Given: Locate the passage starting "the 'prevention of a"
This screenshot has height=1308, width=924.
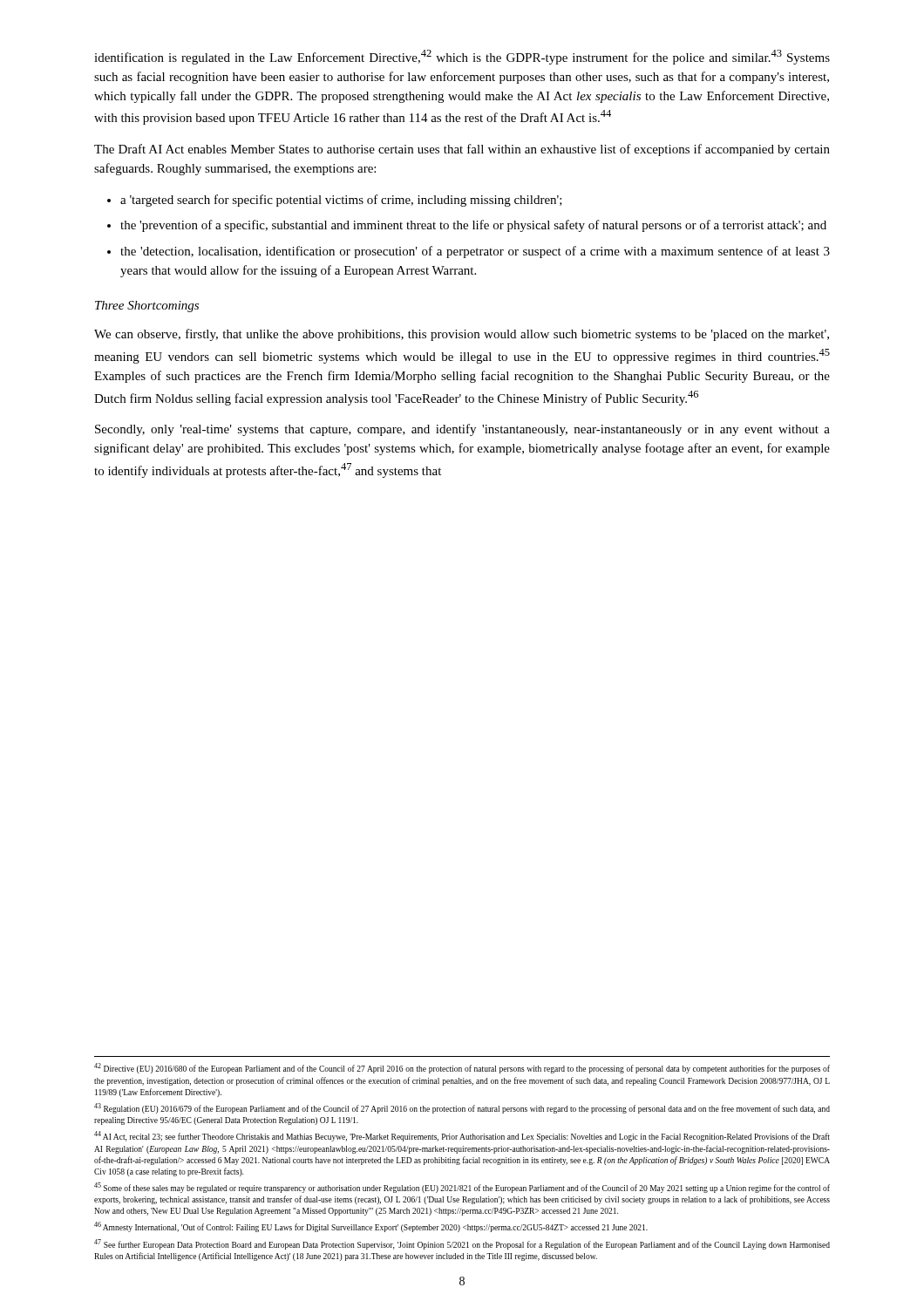Looking at the screenshot, I should coord(462,226).
